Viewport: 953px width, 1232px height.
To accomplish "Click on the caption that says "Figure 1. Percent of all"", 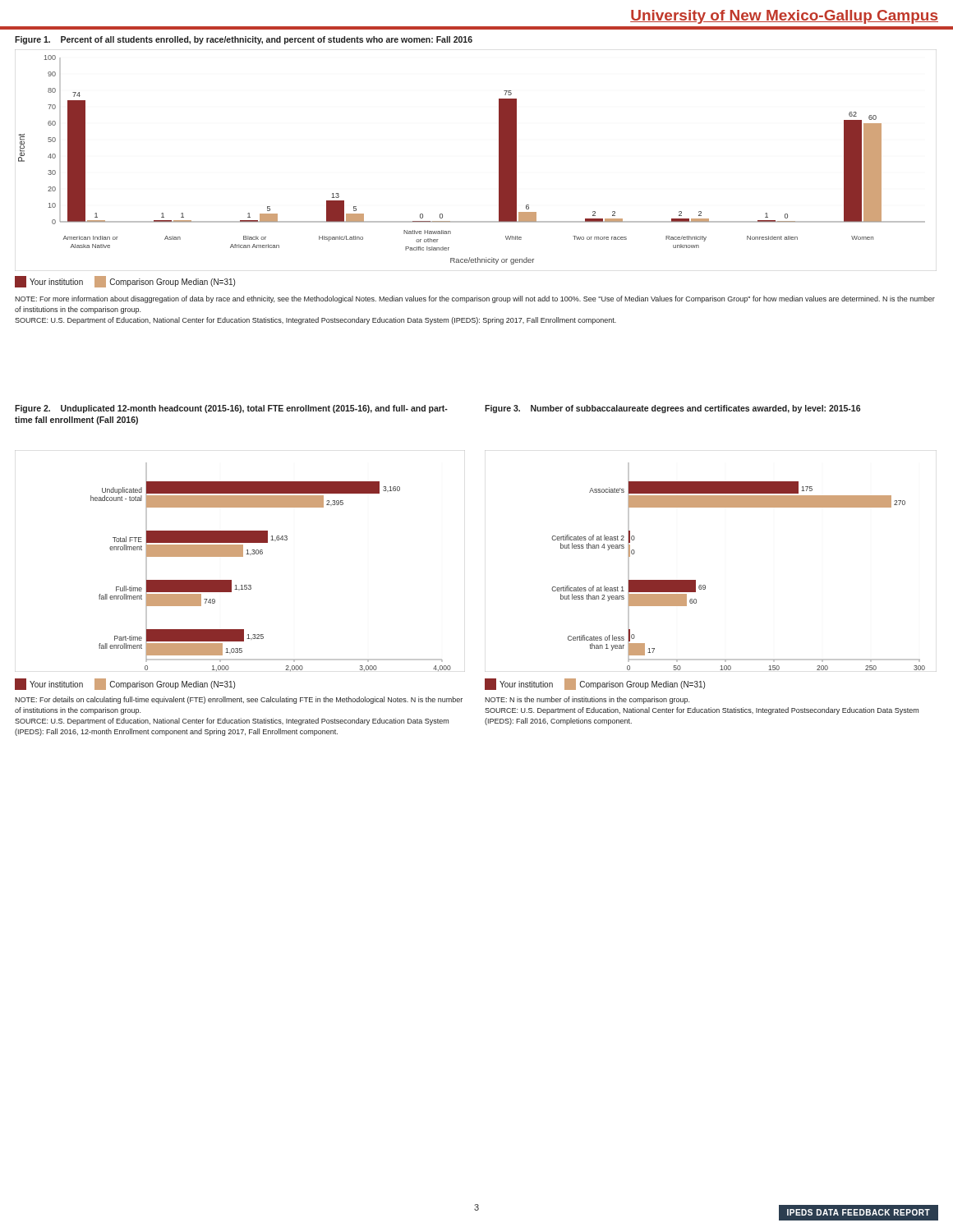I will pyautogui.click(x=244, y=39).
